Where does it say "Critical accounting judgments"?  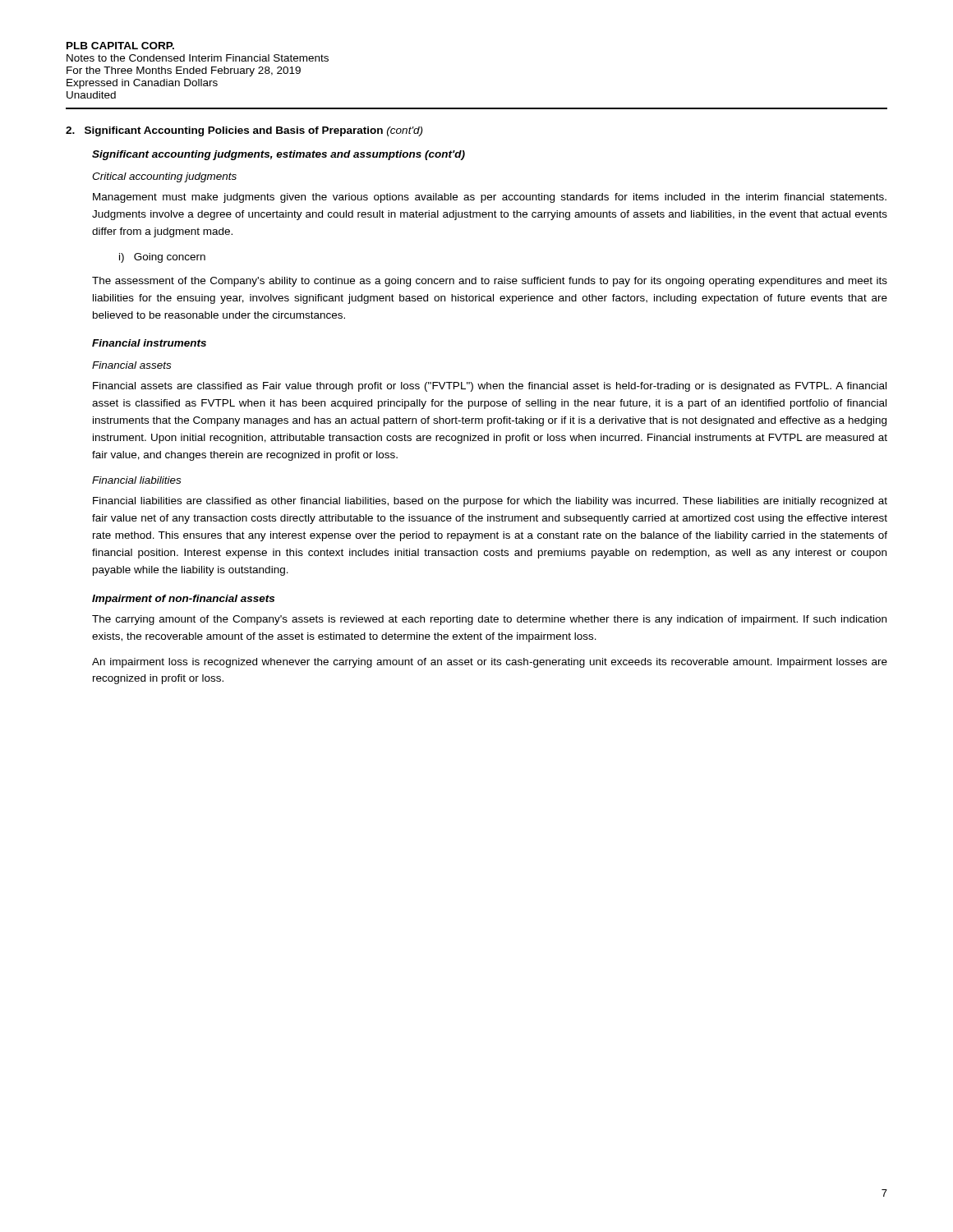click(x=164, y=176)
